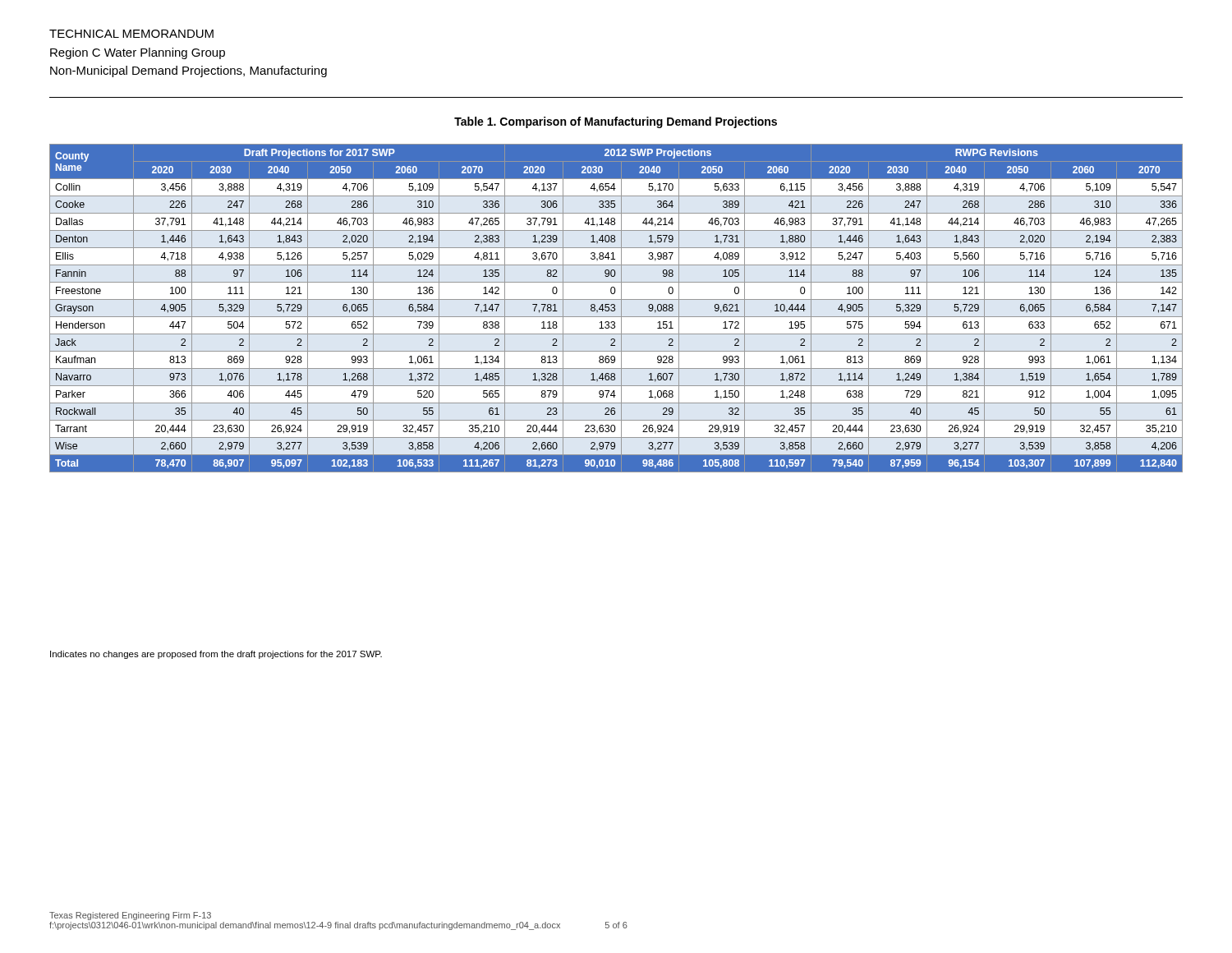Find the footnote that reads "Indicates no changes are proposed from the draft"
The image size is (1232, 953).
(216, 654)
